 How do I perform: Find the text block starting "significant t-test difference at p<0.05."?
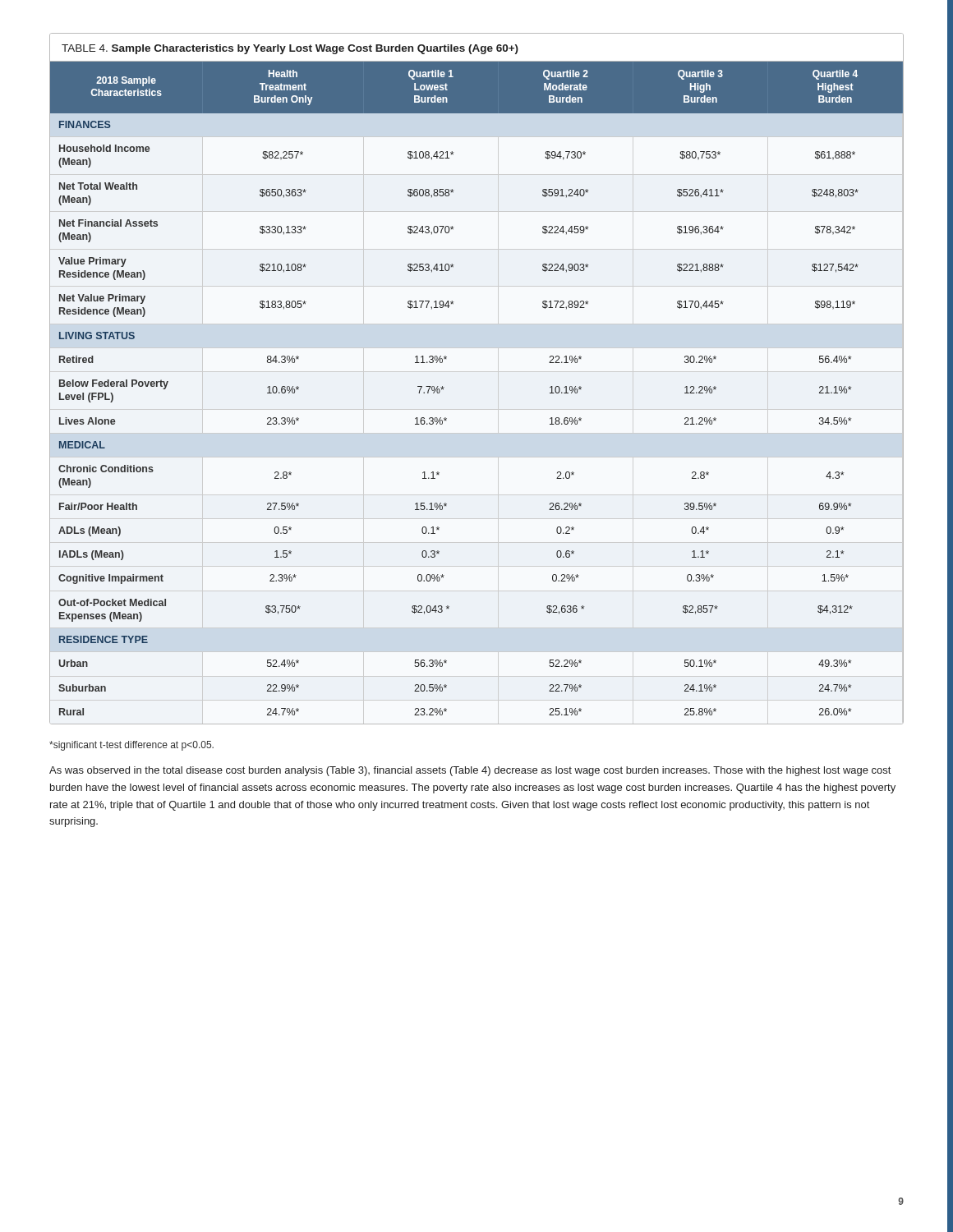pos(132,745)
